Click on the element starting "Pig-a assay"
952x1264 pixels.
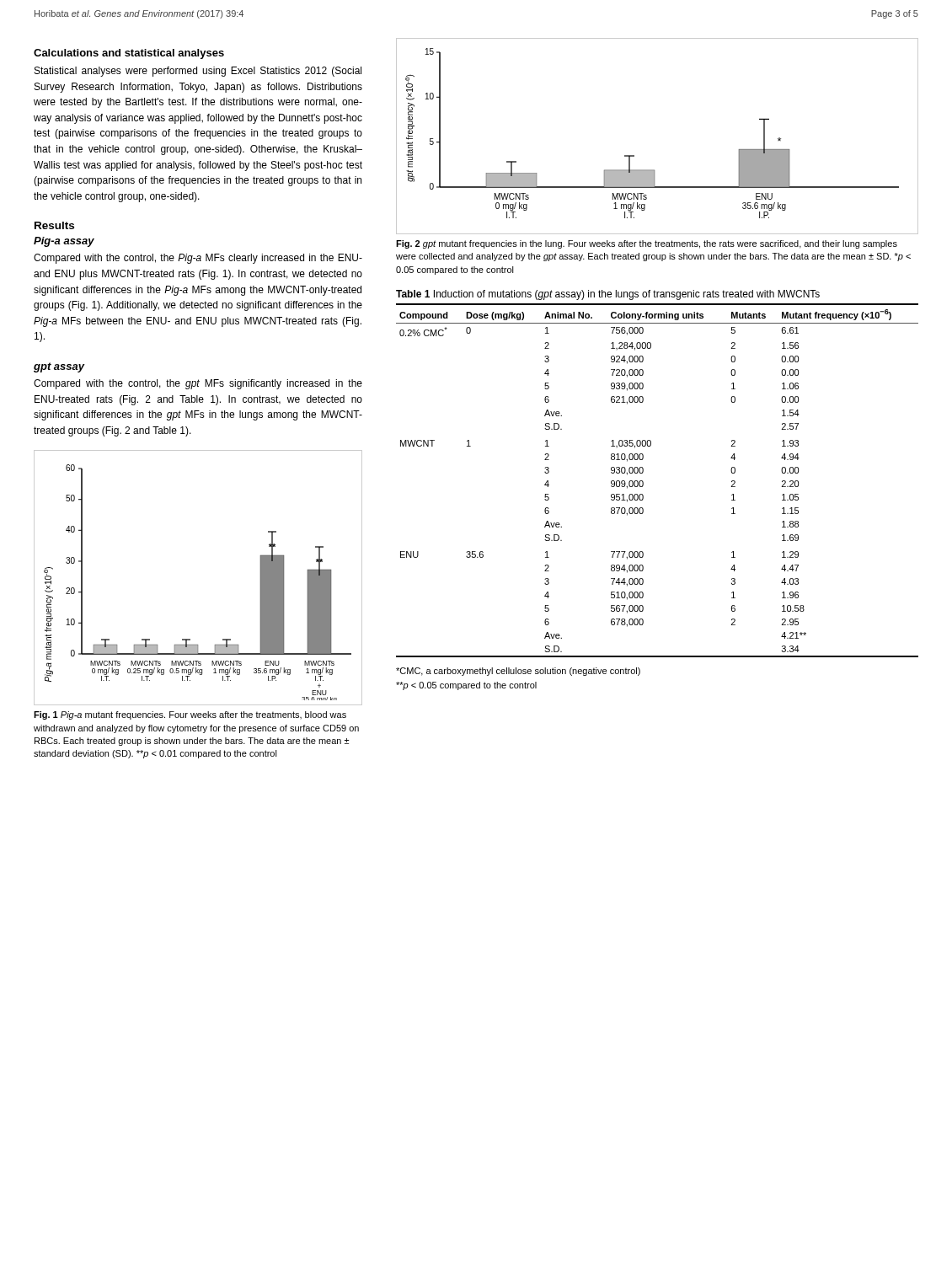[x=64, y=241]
